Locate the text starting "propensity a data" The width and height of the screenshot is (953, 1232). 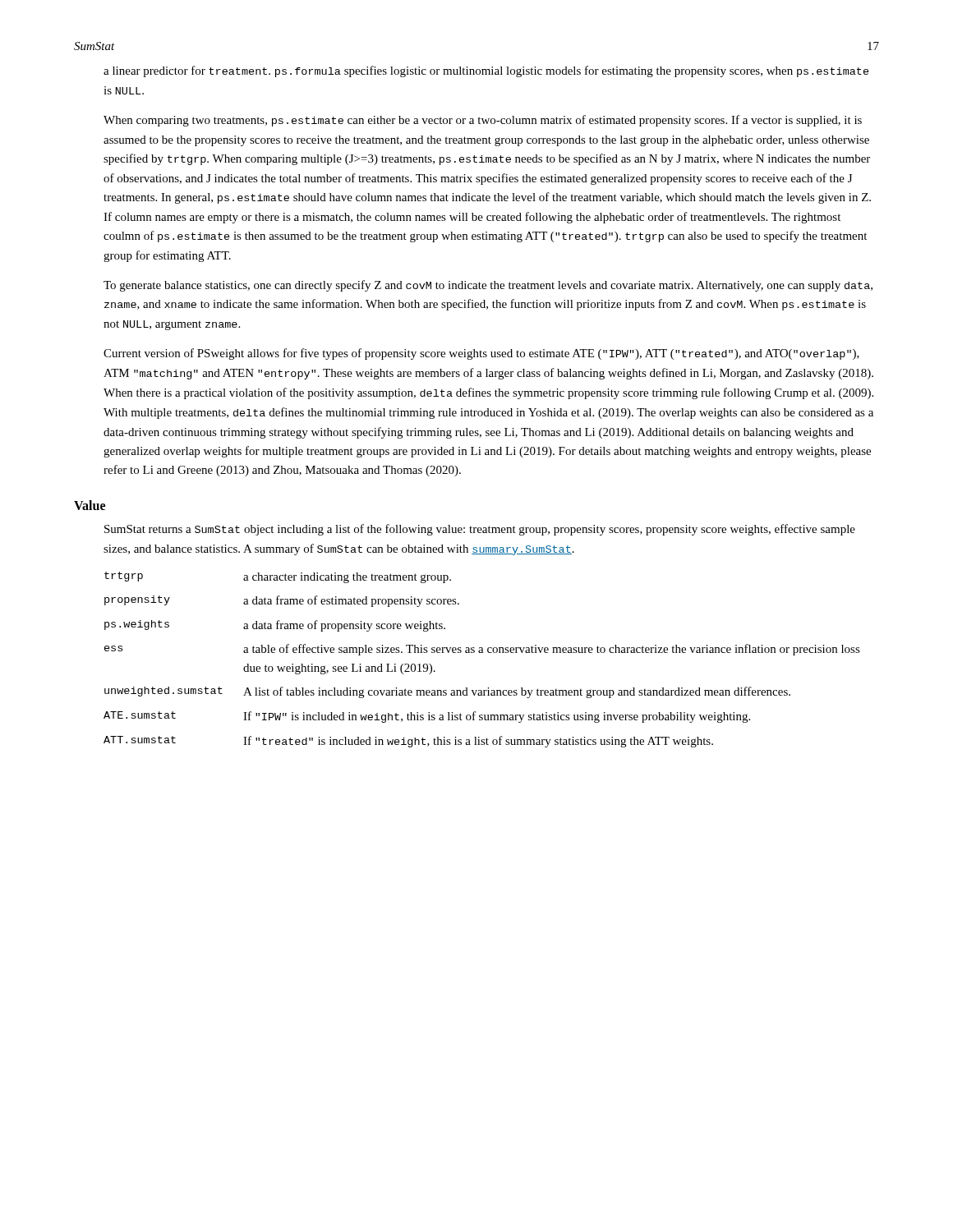(282, 601)
